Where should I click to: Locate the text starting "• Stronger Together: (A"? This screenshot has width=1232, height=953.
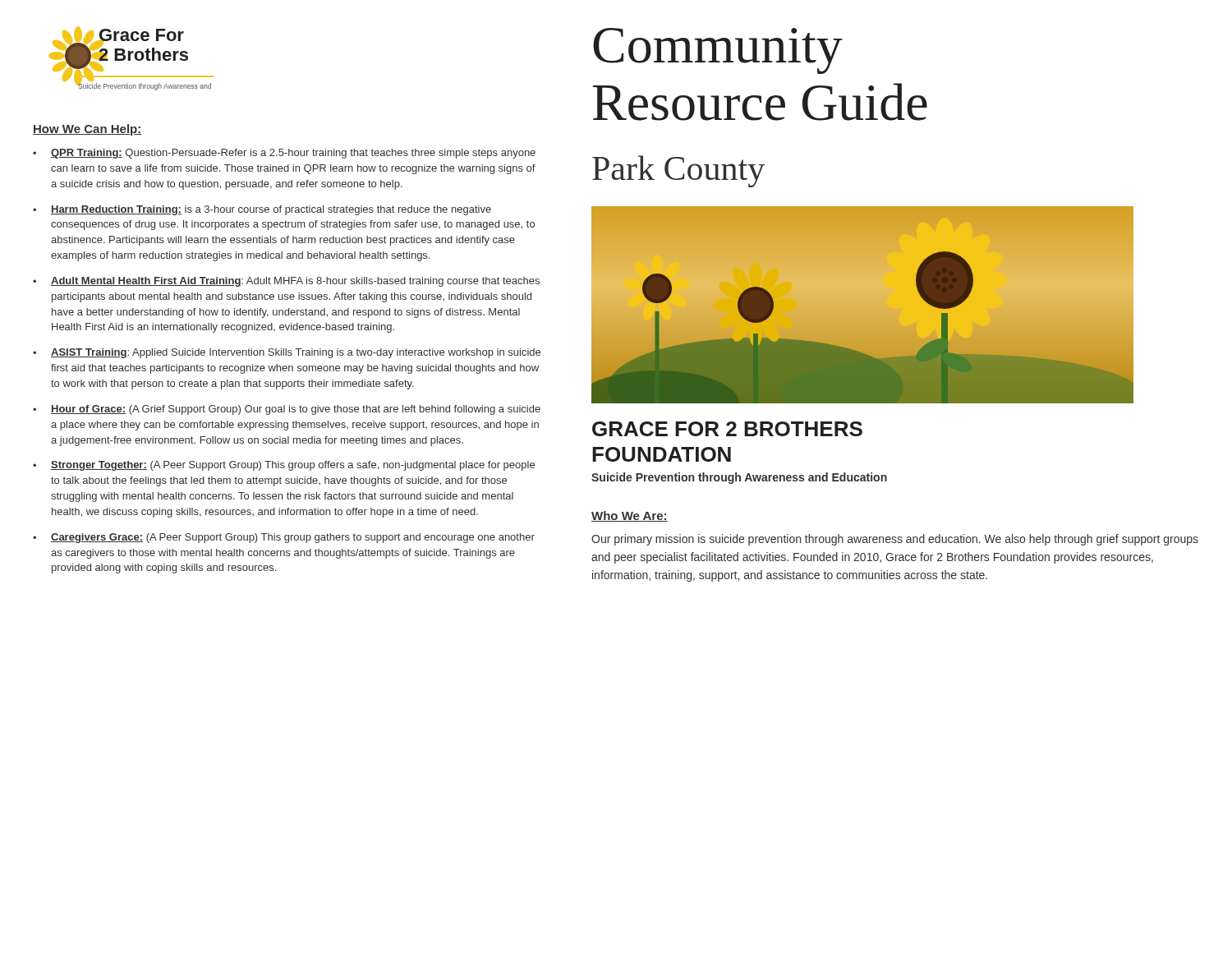point(287,489)
